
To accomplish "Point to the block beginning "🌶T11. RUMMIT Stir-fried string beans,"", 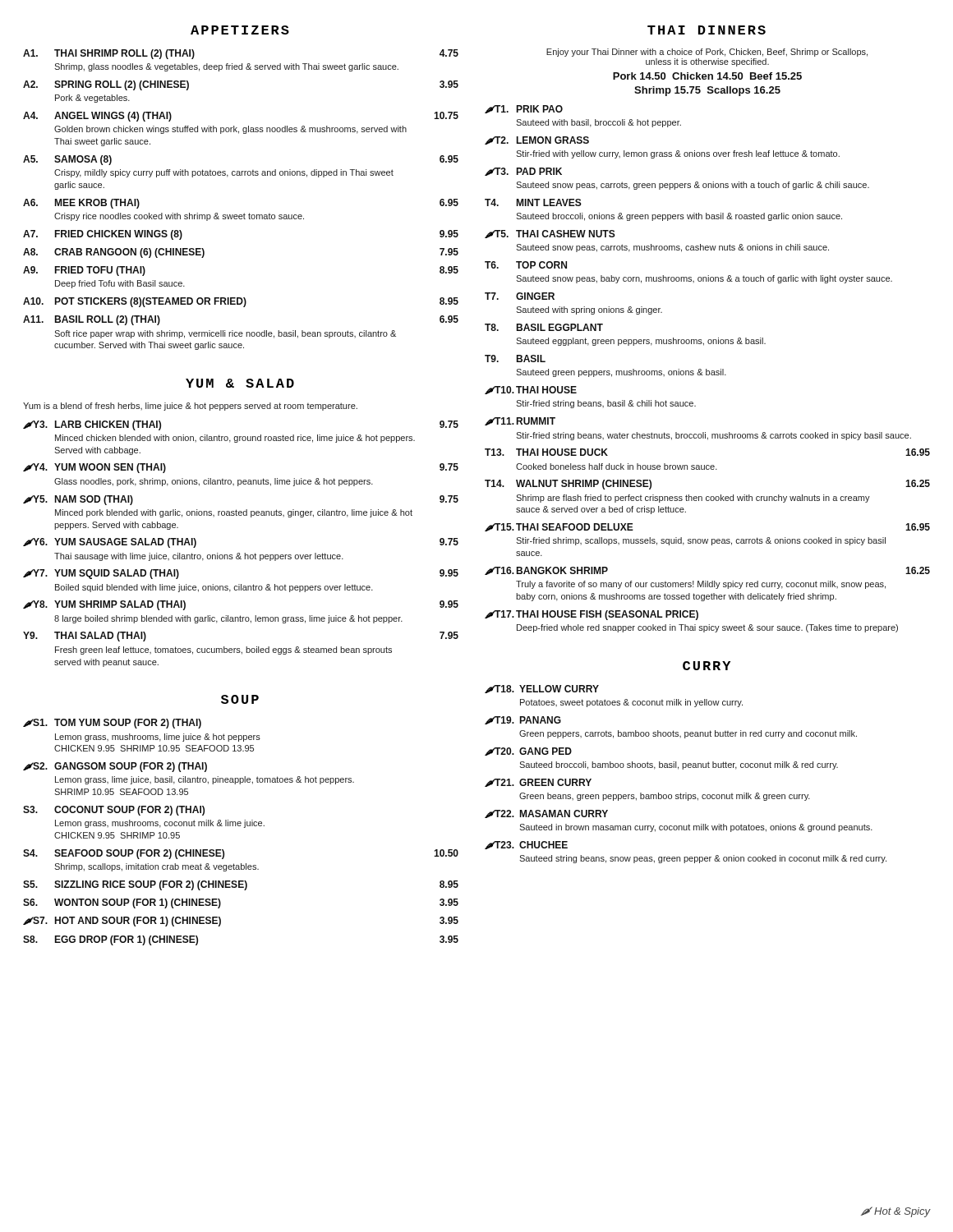I will point(707,428).
